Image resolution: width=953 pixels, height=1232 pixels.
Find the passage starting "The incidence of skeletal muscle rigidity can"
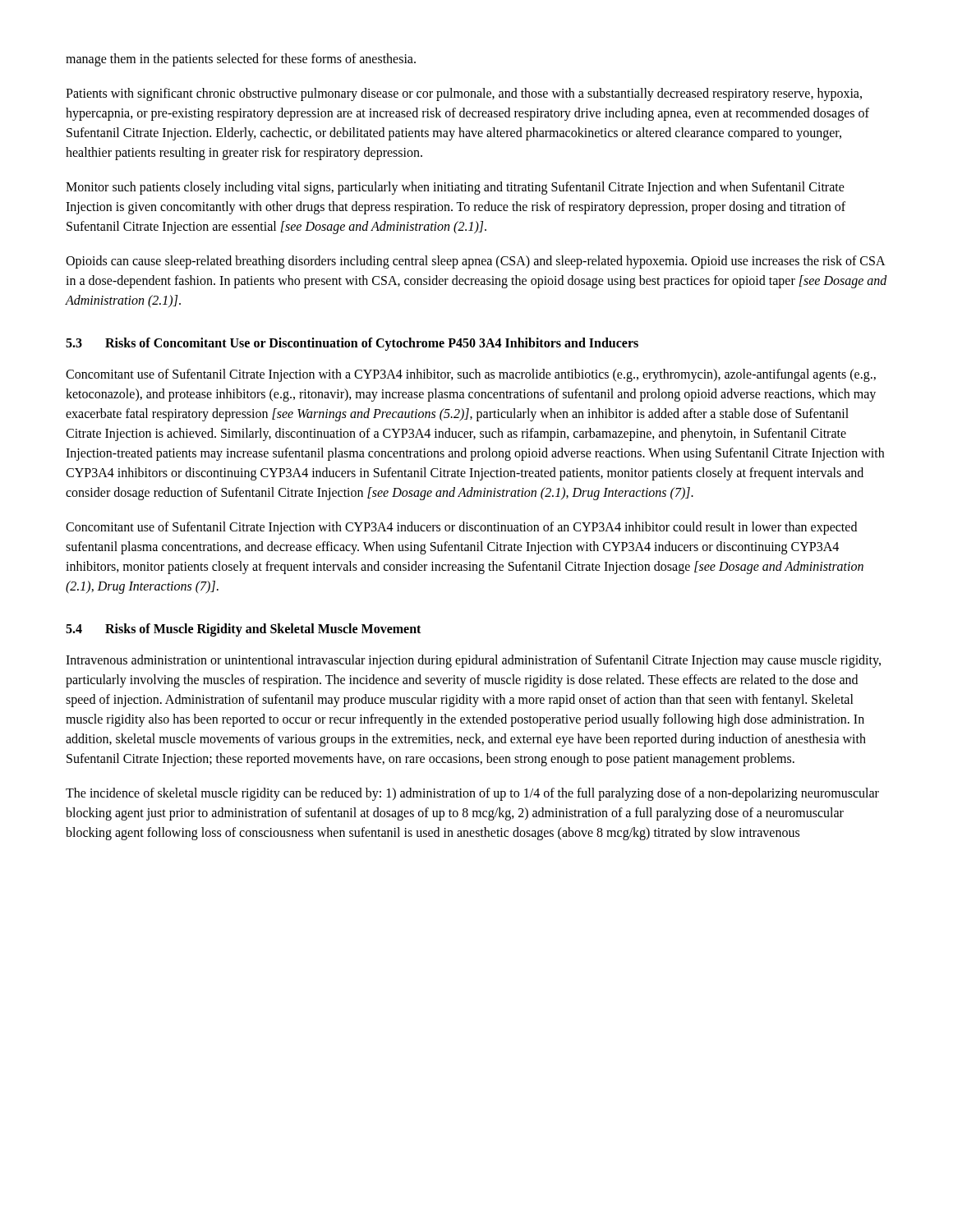[476, 813]
